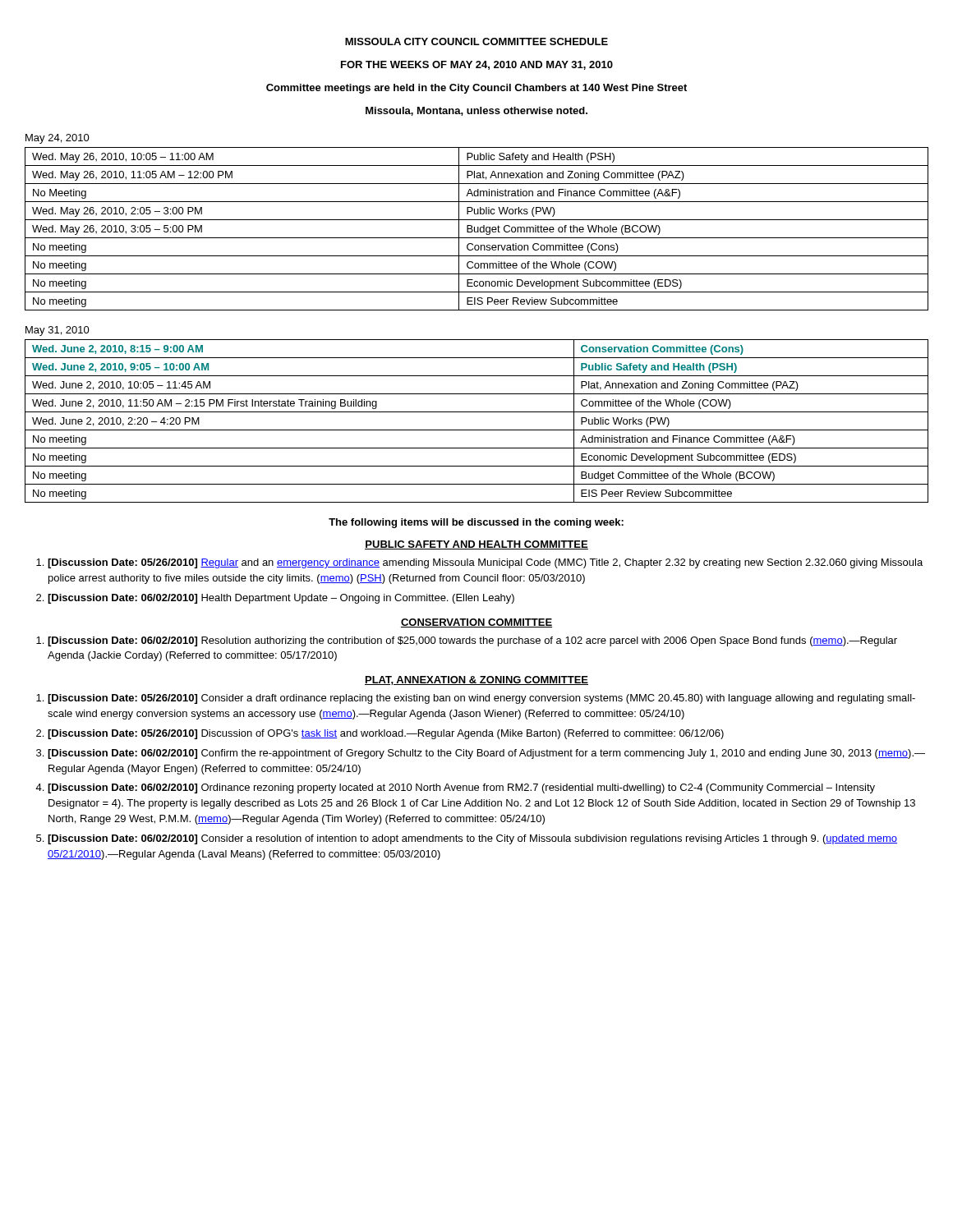Locate the block starting "[Discussion Date: 05/26/2010] Regular and"
Viewport: 953px width, 1232px height.
tap(485, 570)
